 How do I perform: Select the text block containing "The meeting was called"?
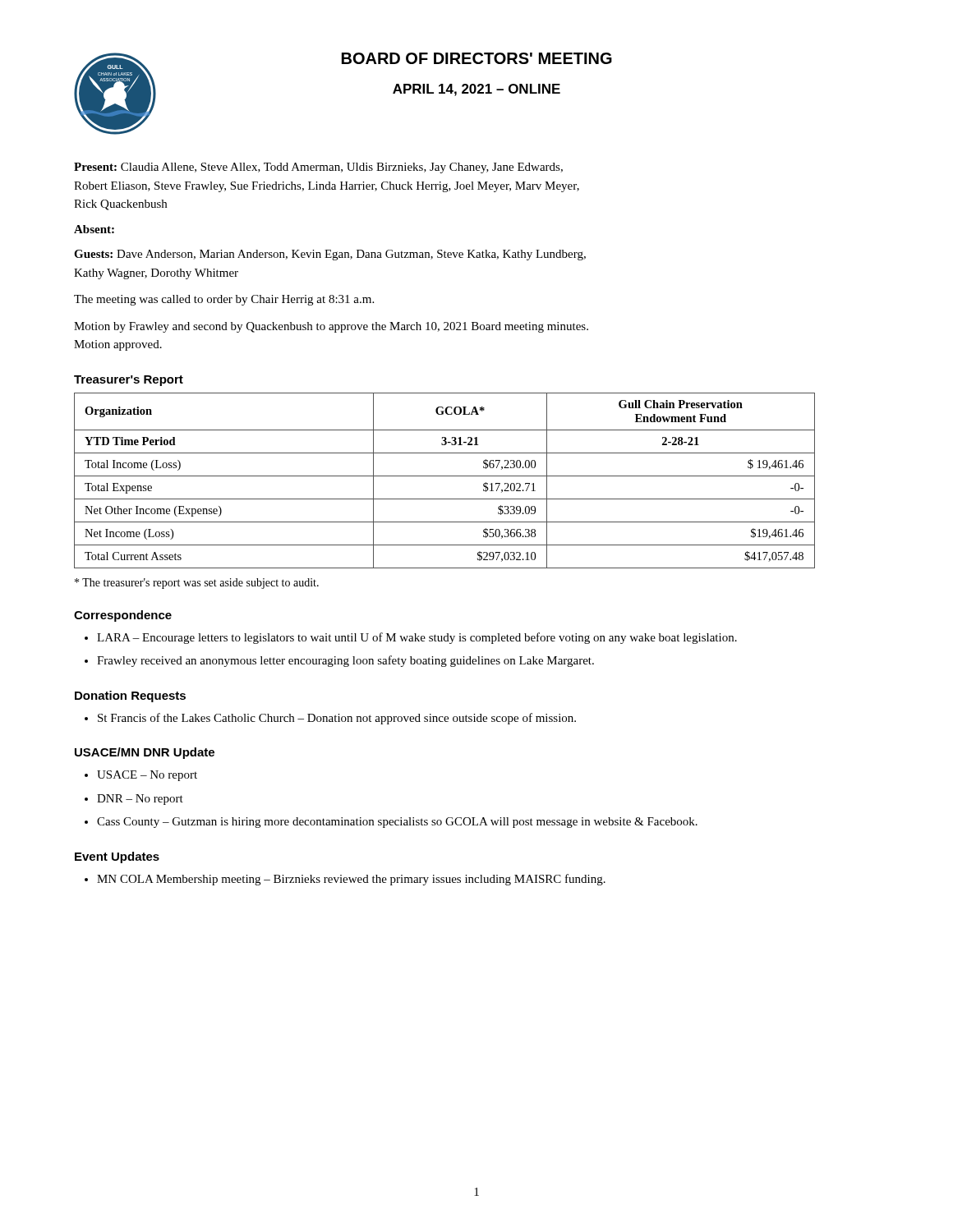click(224, 300)
